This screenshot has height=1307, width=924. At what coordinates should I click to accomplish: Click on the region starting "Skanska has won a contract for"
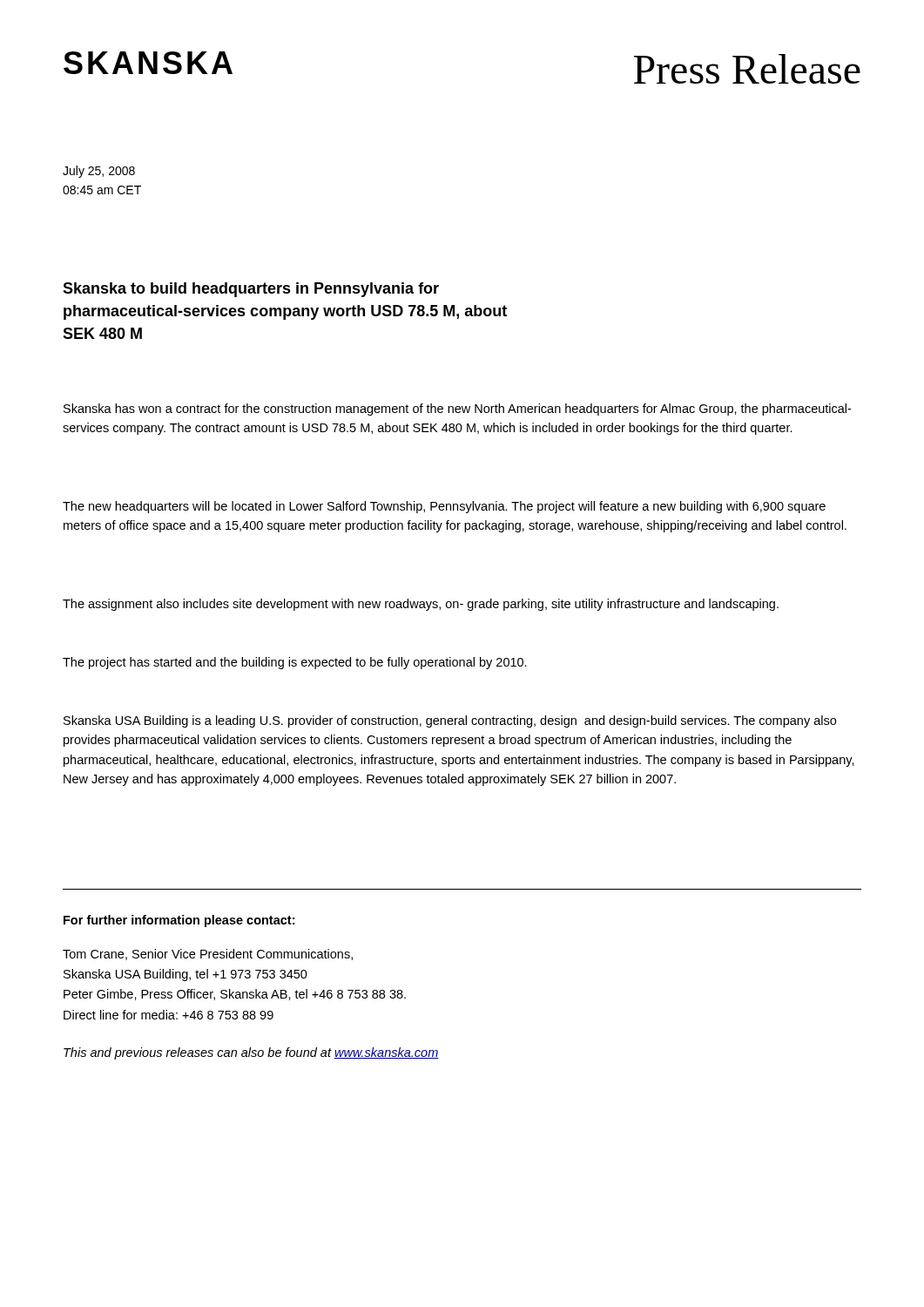[457, 418]
